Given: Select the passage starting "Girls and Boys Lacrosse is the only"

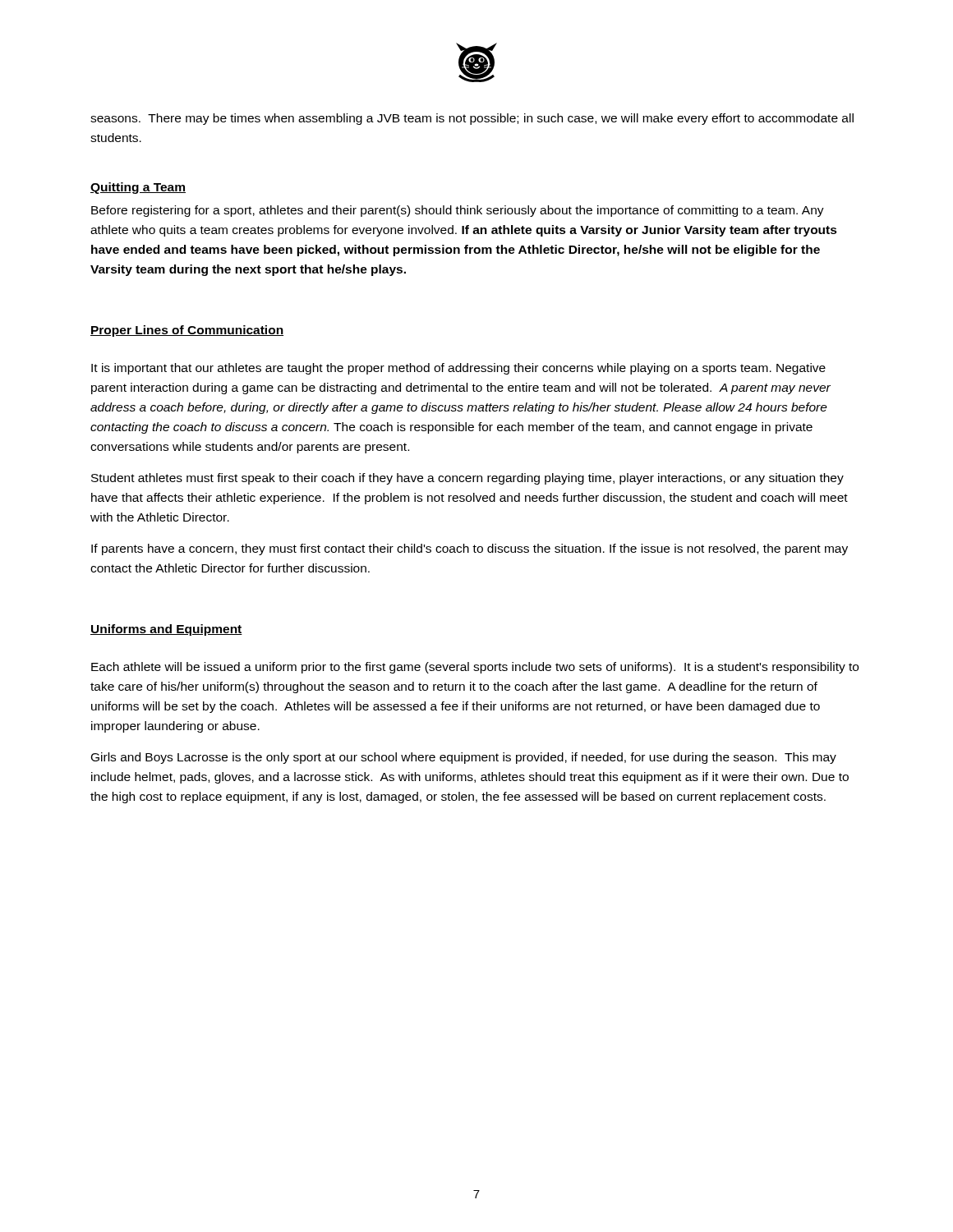Looking at the screenshot, I should 470,777.
